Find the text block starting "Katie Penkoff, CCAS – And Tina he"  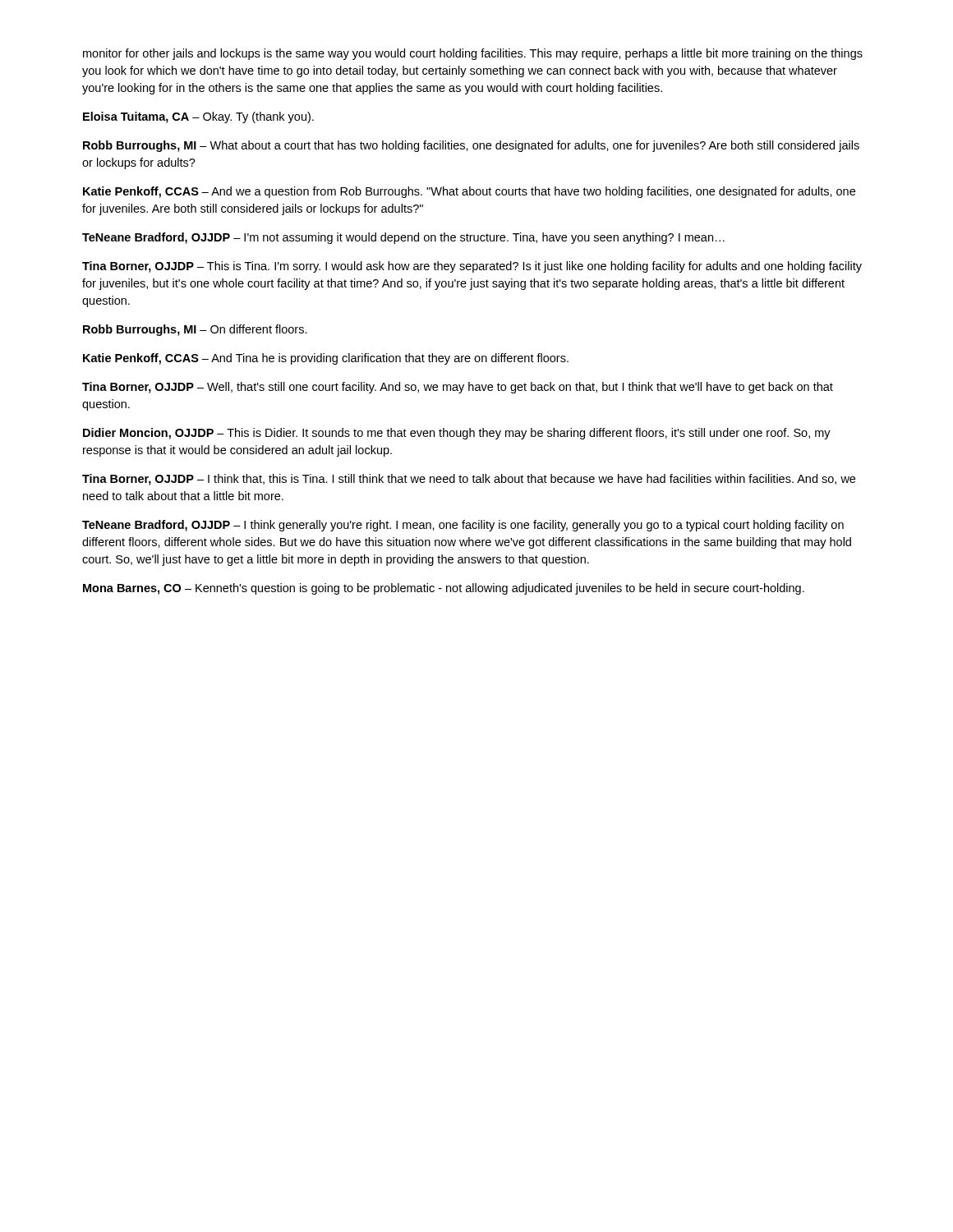[326, 358]
